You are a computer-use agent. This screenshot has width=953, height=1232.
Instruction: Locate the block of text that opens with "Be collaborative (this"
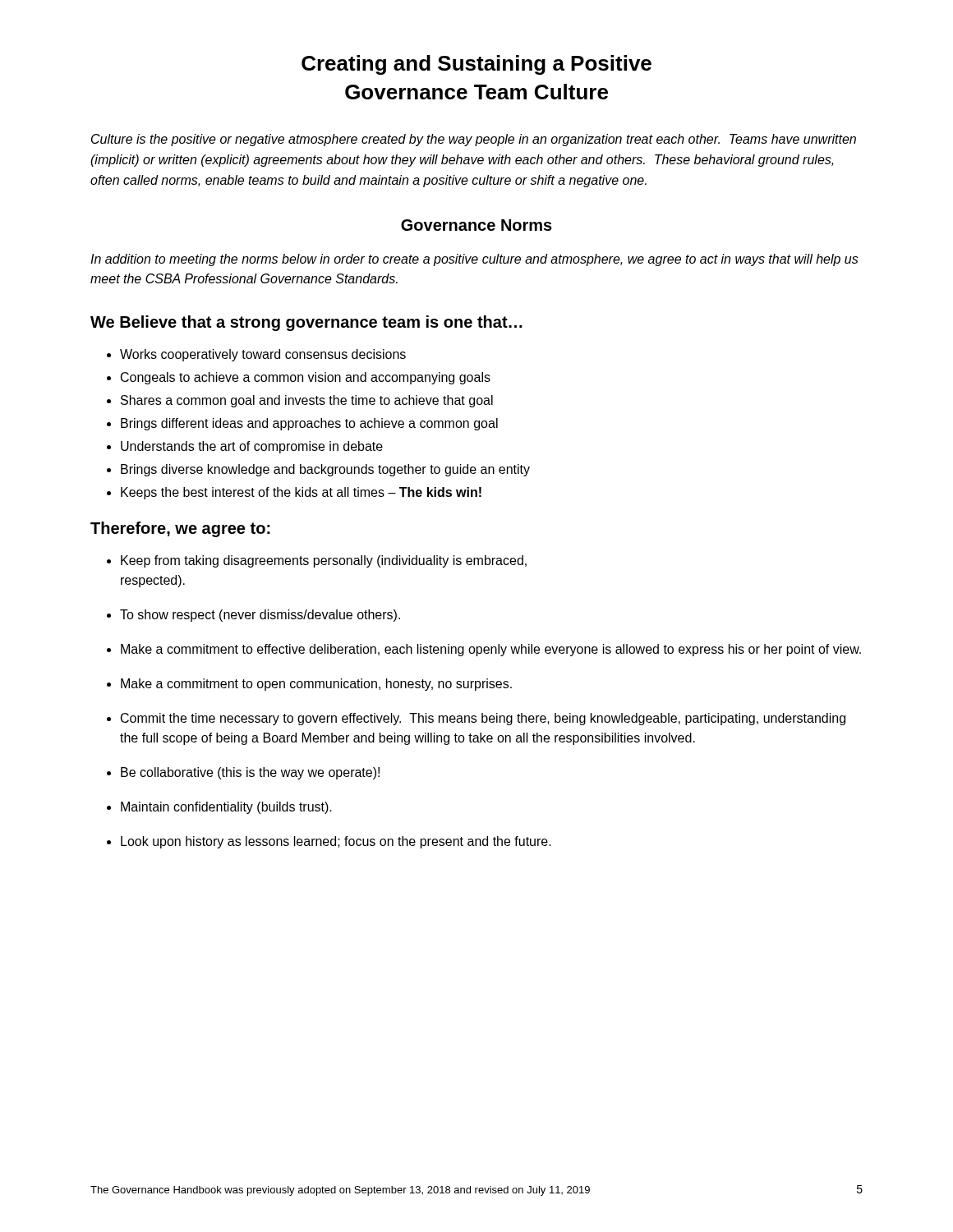[x=250, y=773]
